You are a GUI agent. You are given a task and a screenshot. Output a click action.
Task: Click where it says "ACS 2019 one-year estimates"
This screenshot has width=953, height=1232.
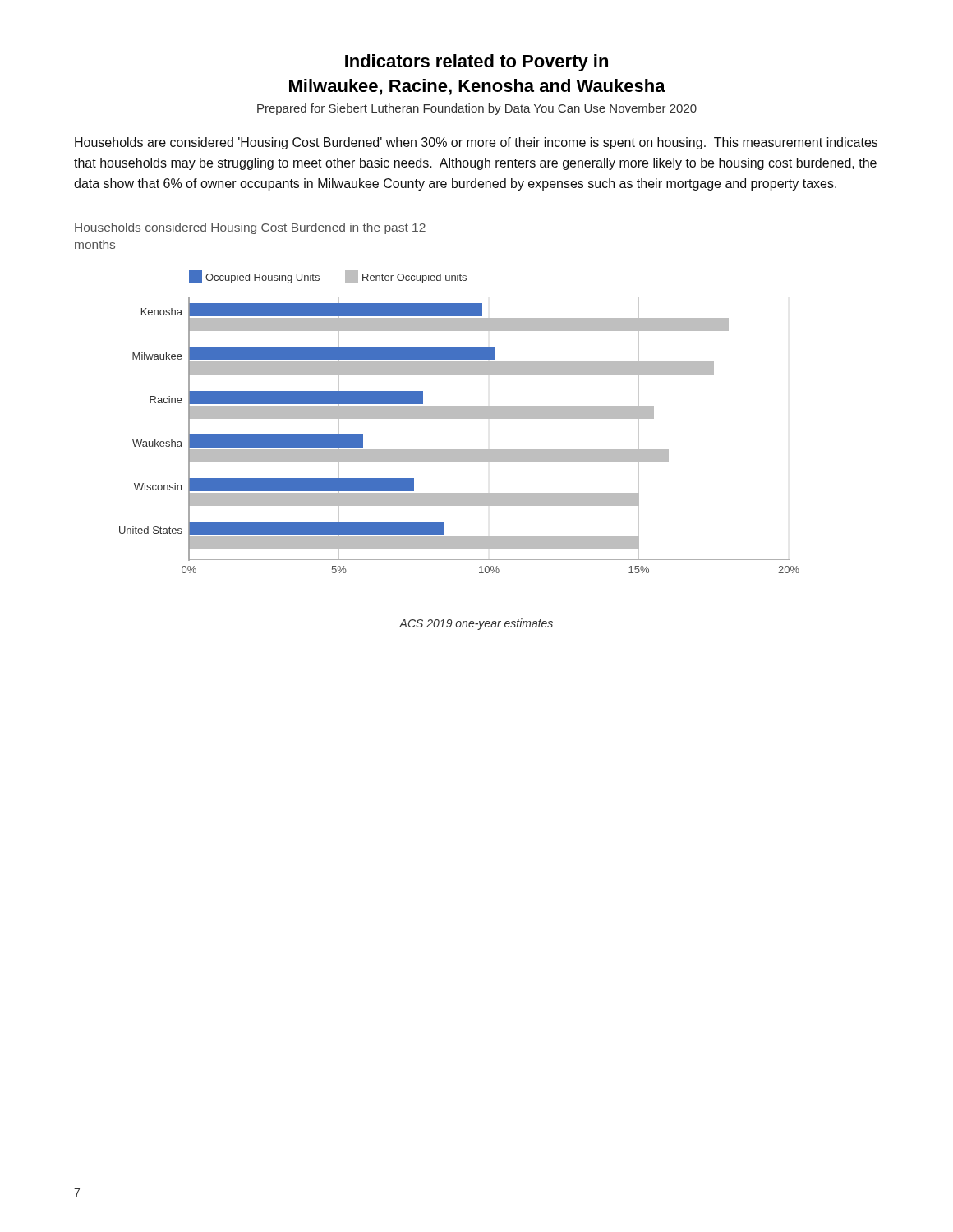(476, 623)
